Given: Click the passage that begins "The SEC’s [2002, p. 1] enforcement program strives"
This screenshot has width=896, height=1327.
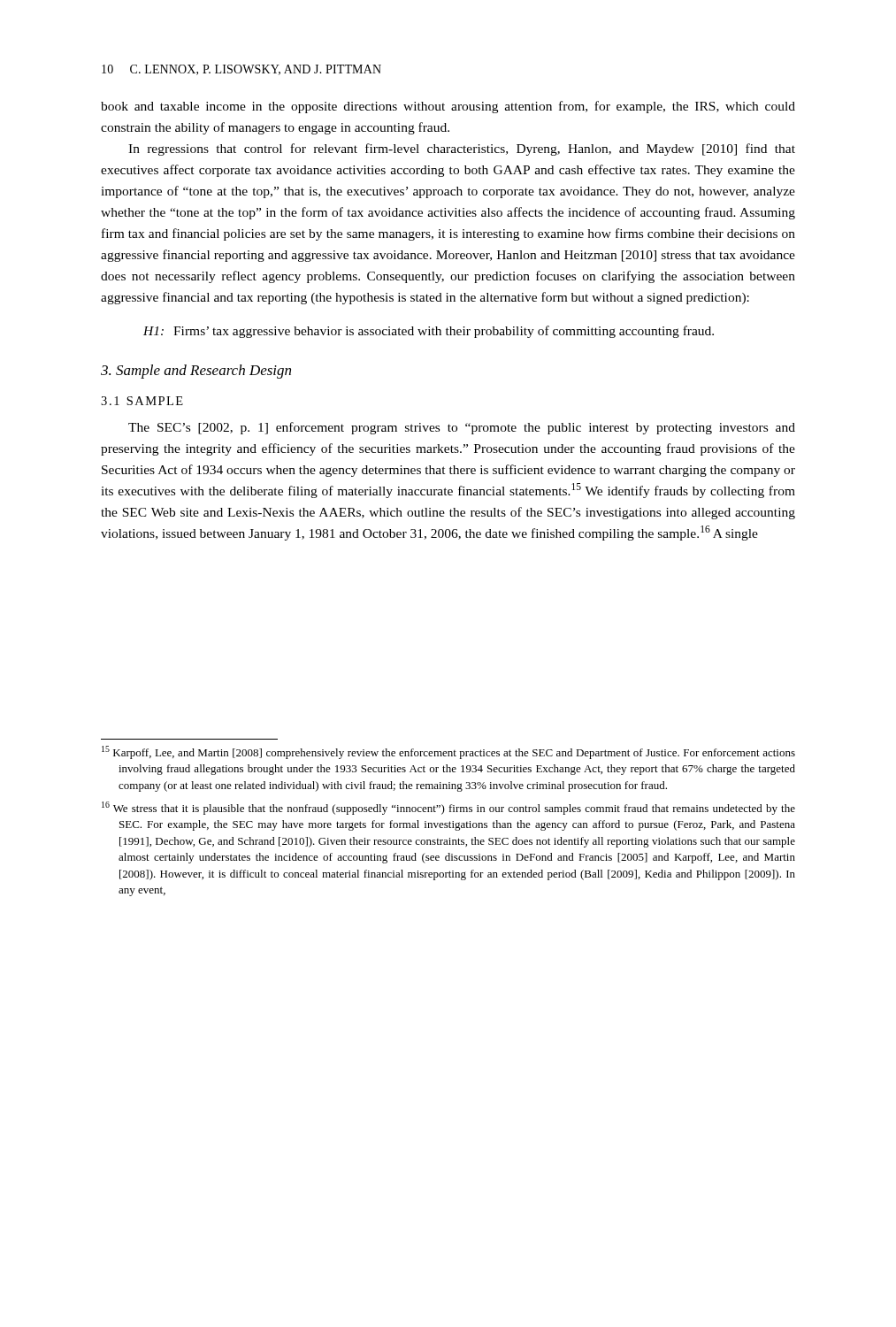Looking at the screenshot, I should (x=448, y=480).
